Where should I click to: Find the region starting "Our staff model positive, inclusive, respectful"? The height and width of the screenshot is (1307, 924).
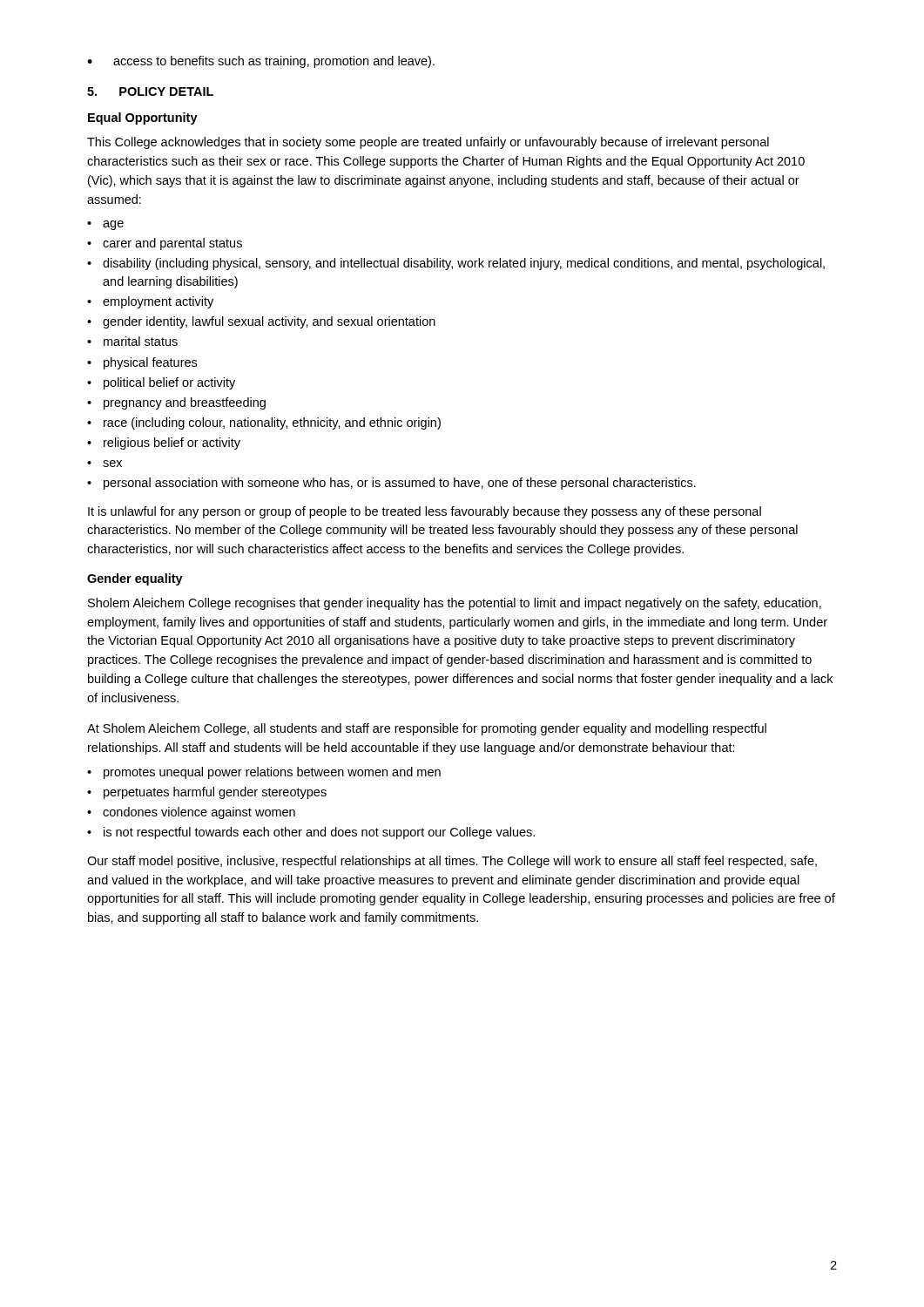click(461, 889)
